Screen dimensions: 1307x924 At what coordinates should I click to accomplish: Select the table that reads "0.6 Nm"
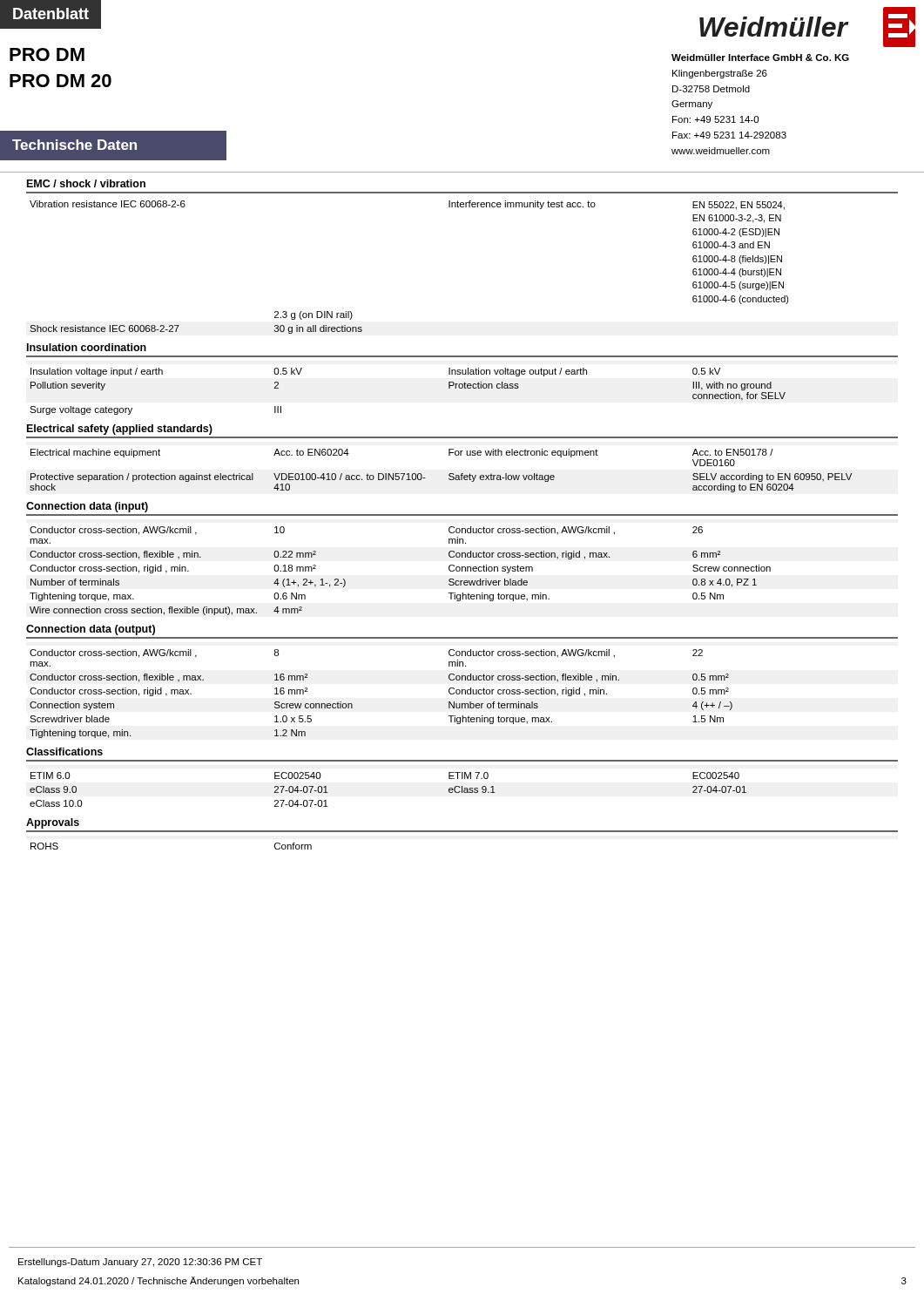(462, 568)
